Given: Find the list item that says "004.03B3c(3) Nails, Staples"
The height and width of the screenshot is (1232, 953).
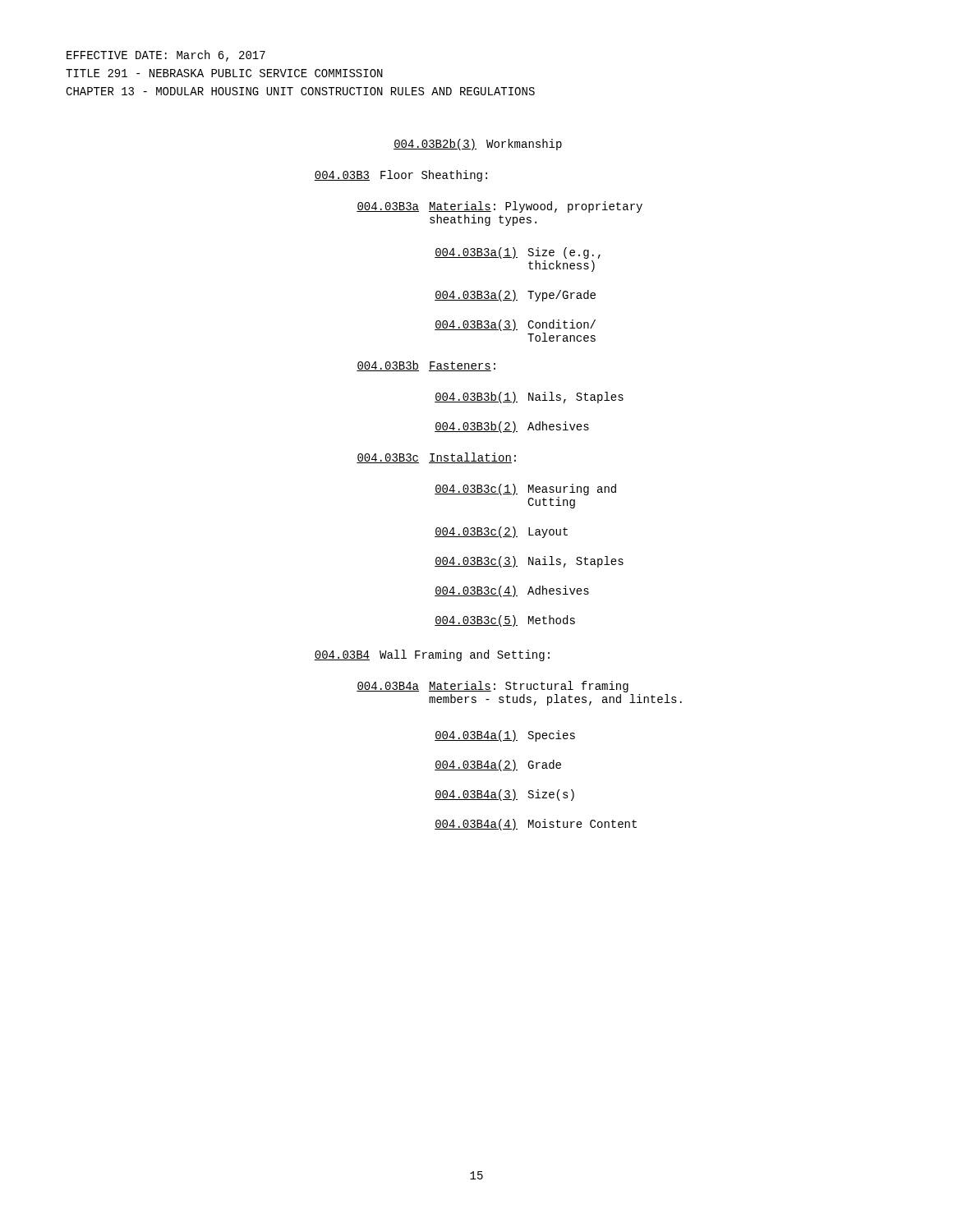Looking at the screenshot, I should coord(529,562).
